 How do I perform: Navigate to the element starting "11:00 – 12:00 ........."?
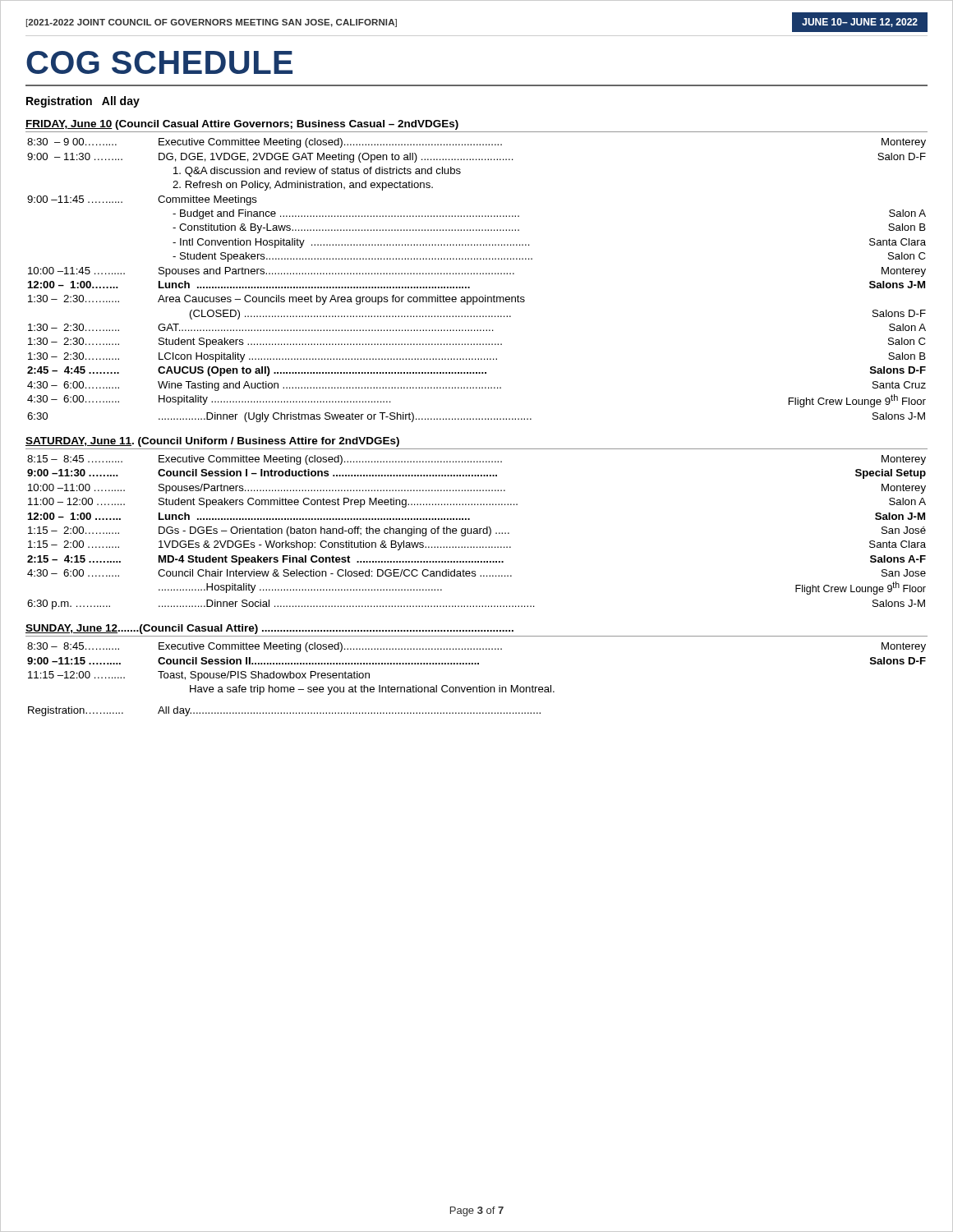coord(476,502)
